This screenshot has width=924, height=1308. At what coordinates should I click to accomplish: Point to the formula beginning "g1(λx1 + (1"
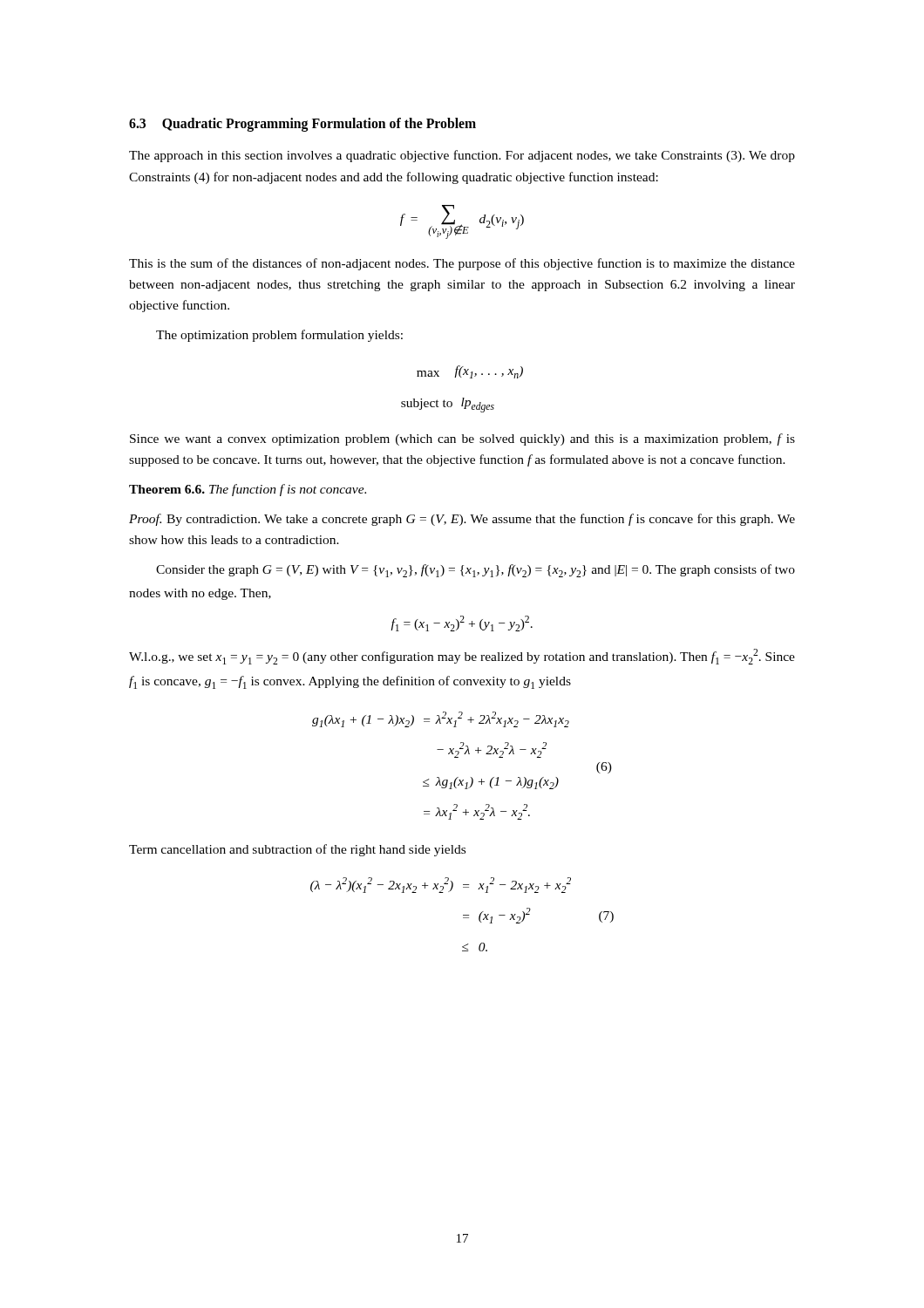(462, 766)
